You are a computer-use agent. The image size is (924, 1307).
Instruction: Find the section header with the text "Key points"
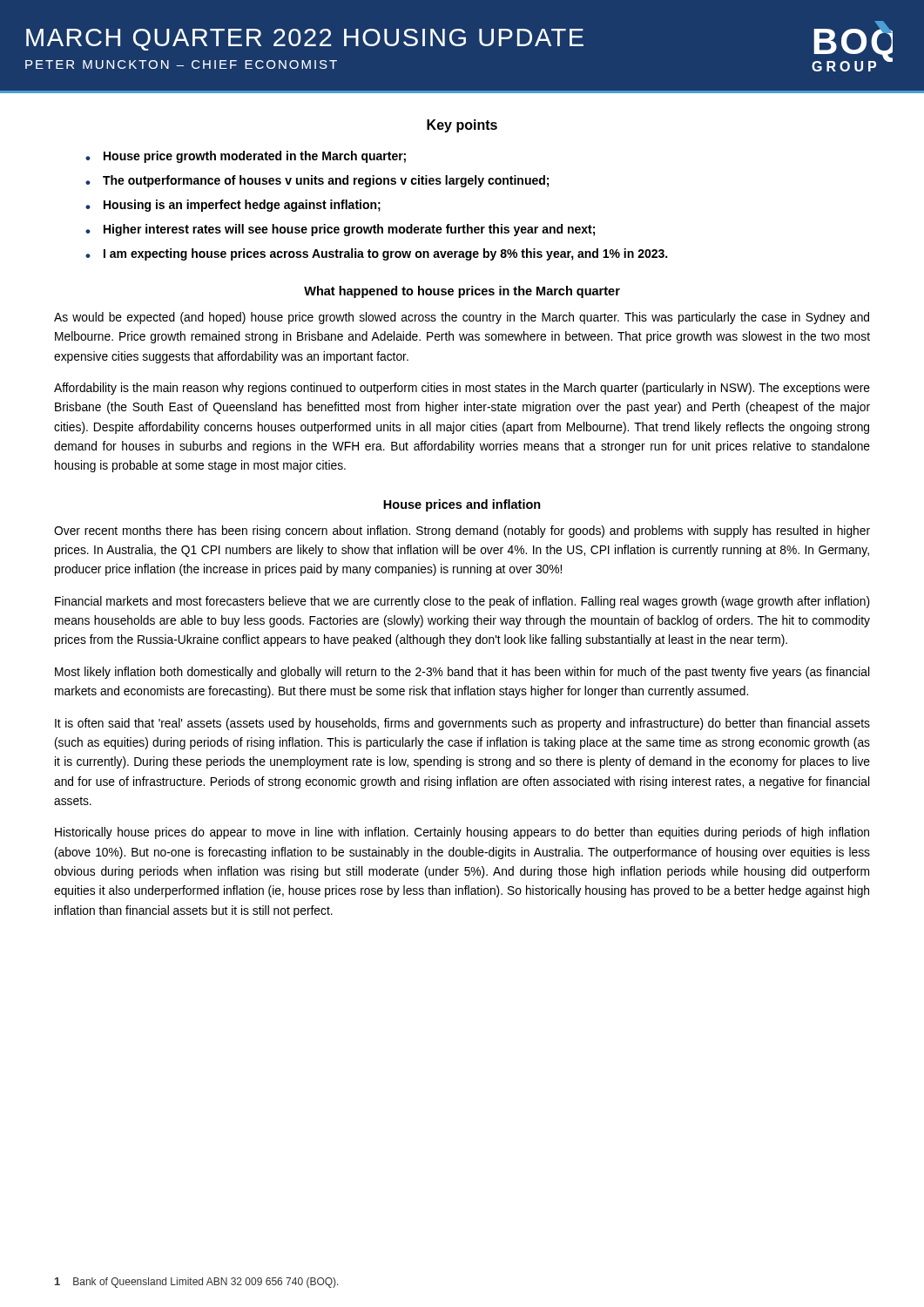[x=462, y=125]
